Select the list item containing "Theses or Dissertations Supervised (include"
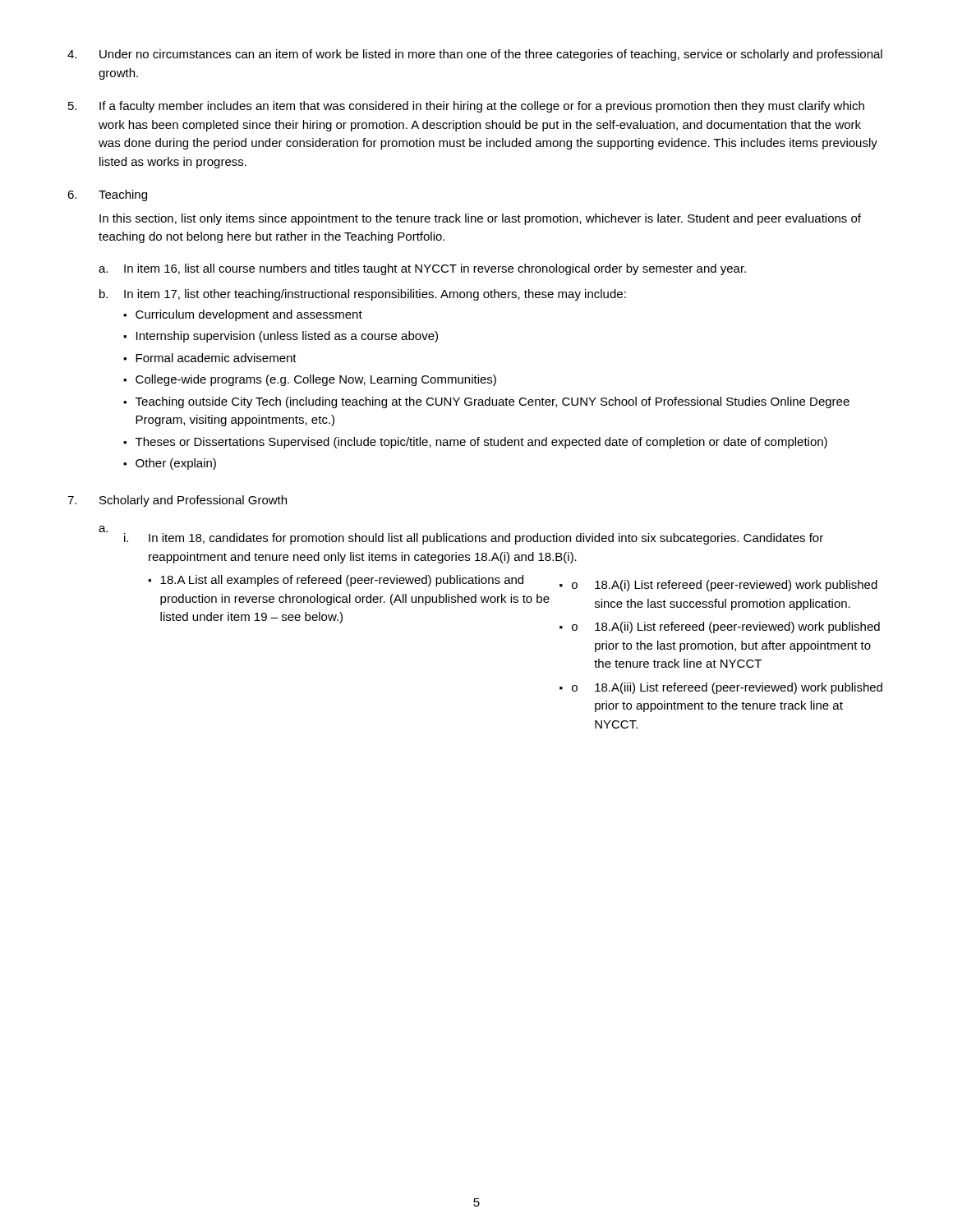Viewport: 953px width, 1232px height. coord(482,441)
